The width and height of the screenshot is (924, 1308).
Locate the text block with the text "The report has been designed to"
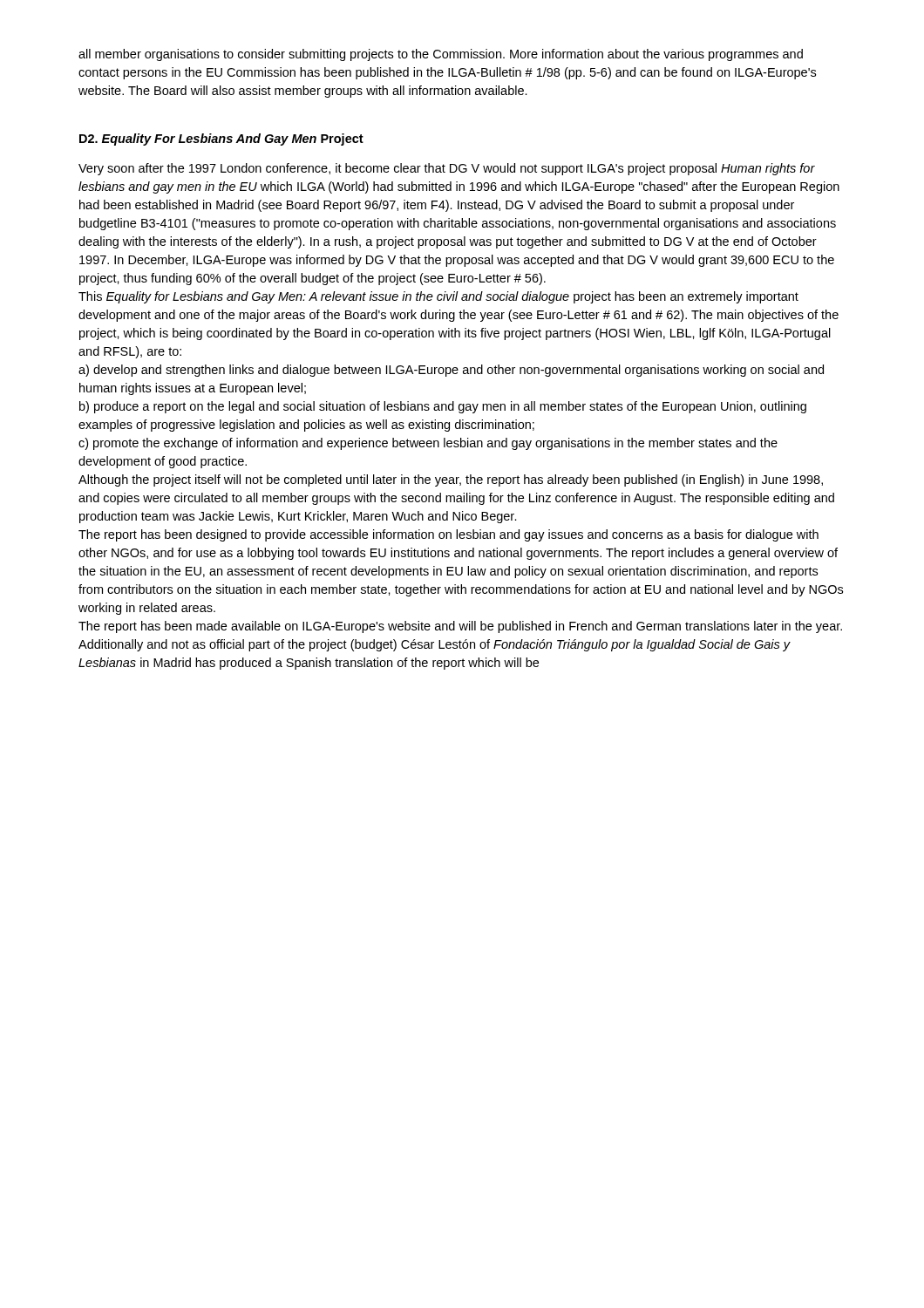[x=462, y=572]
